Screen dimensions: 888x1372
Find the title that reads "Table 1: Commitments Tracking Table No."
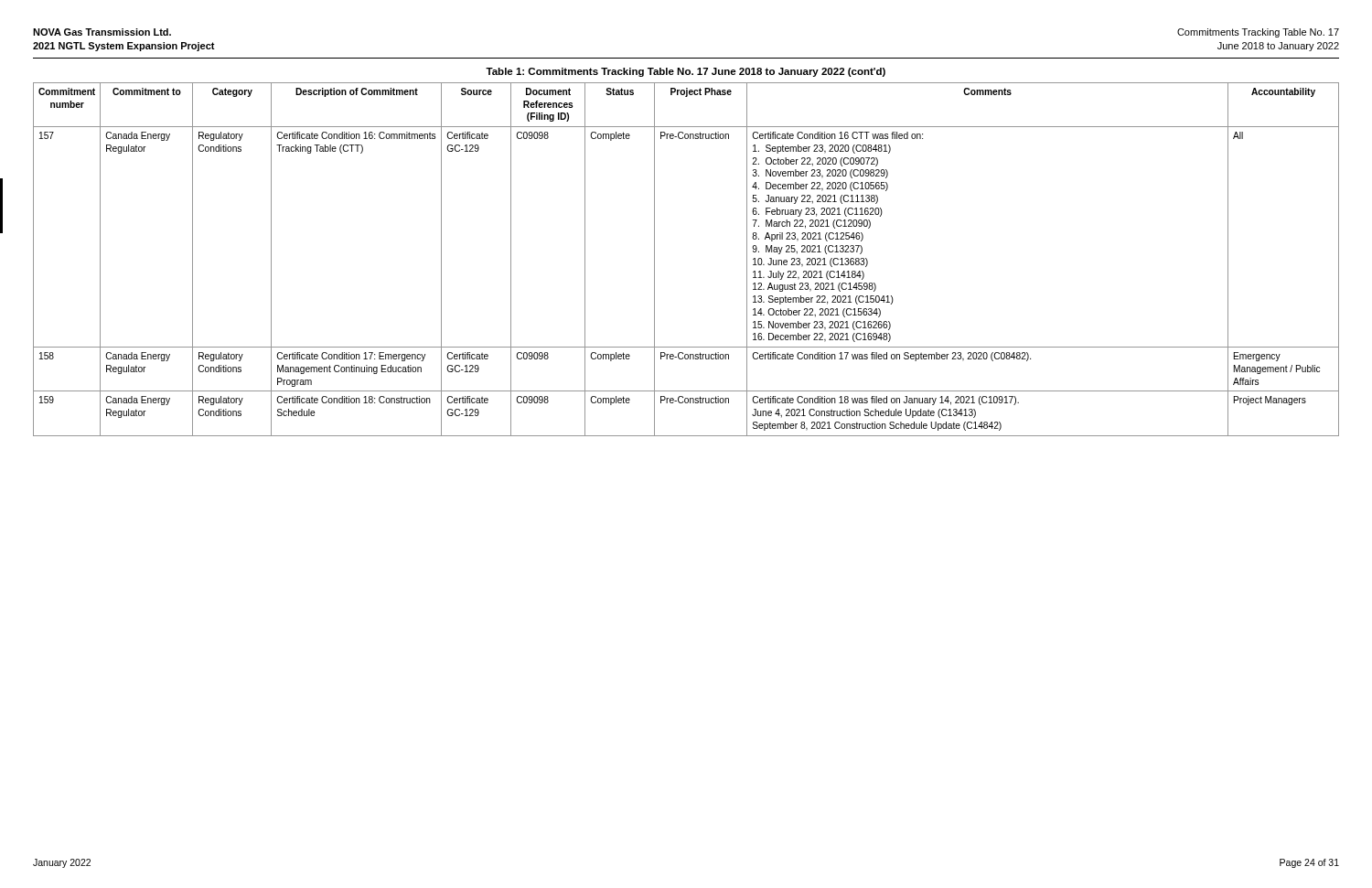[686, 71]
